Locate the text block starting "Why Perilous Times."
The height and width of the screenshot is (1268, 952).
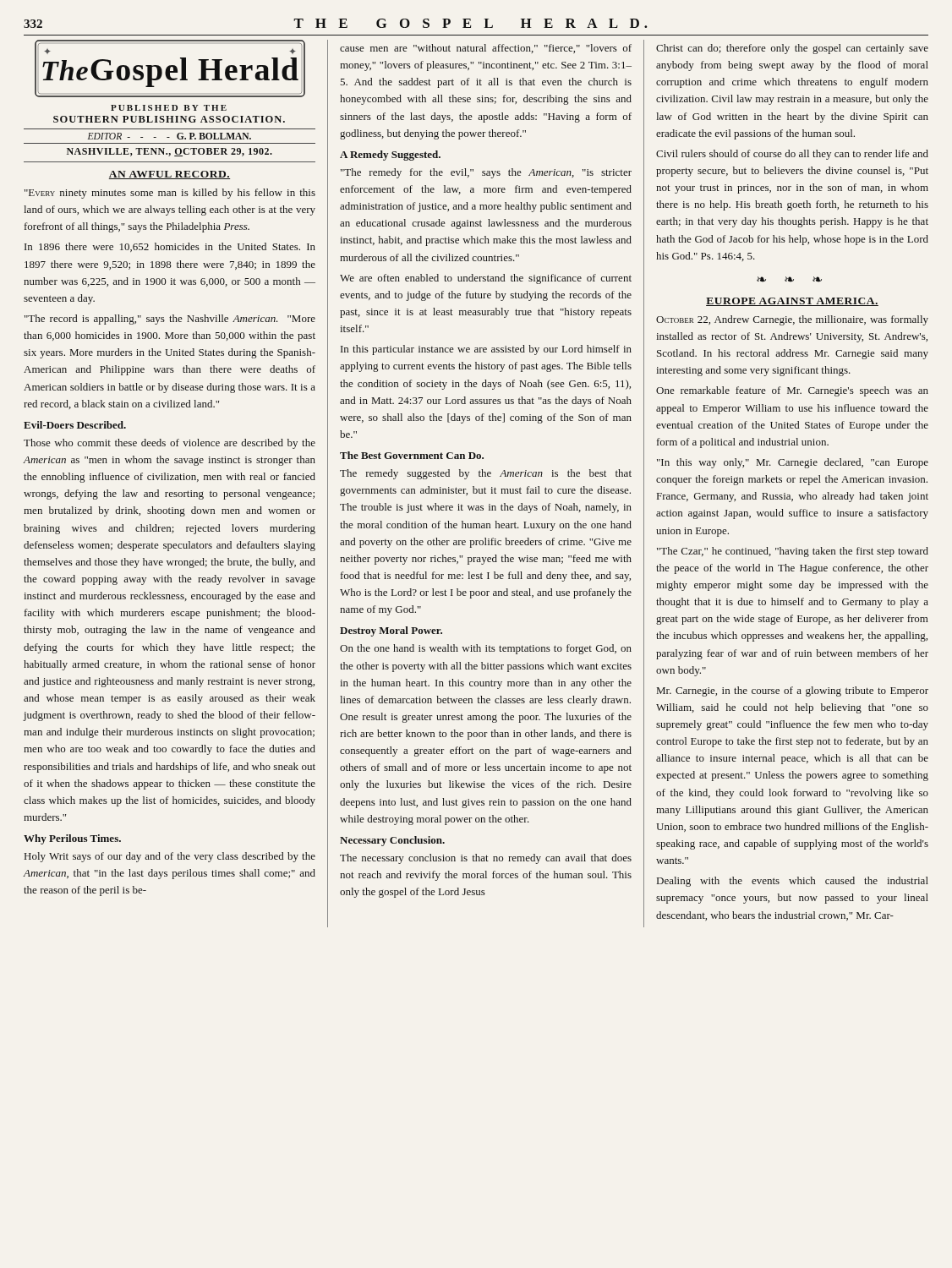pyautogui.click(x=72, y=838)
